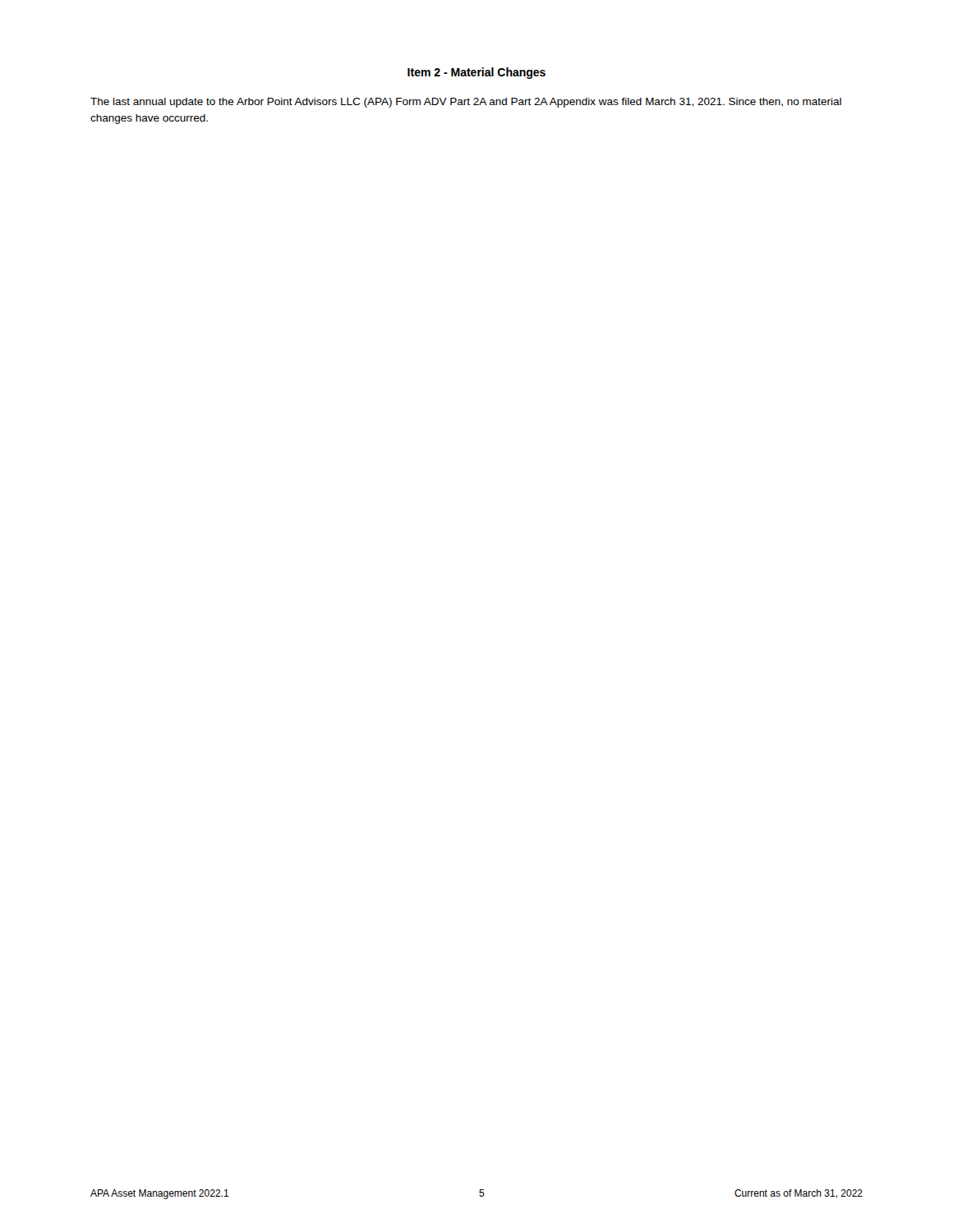Screen dimensions: 1232x953
Task: Find the passage starting "The last annual update to"
Action: tap(466, 110)
